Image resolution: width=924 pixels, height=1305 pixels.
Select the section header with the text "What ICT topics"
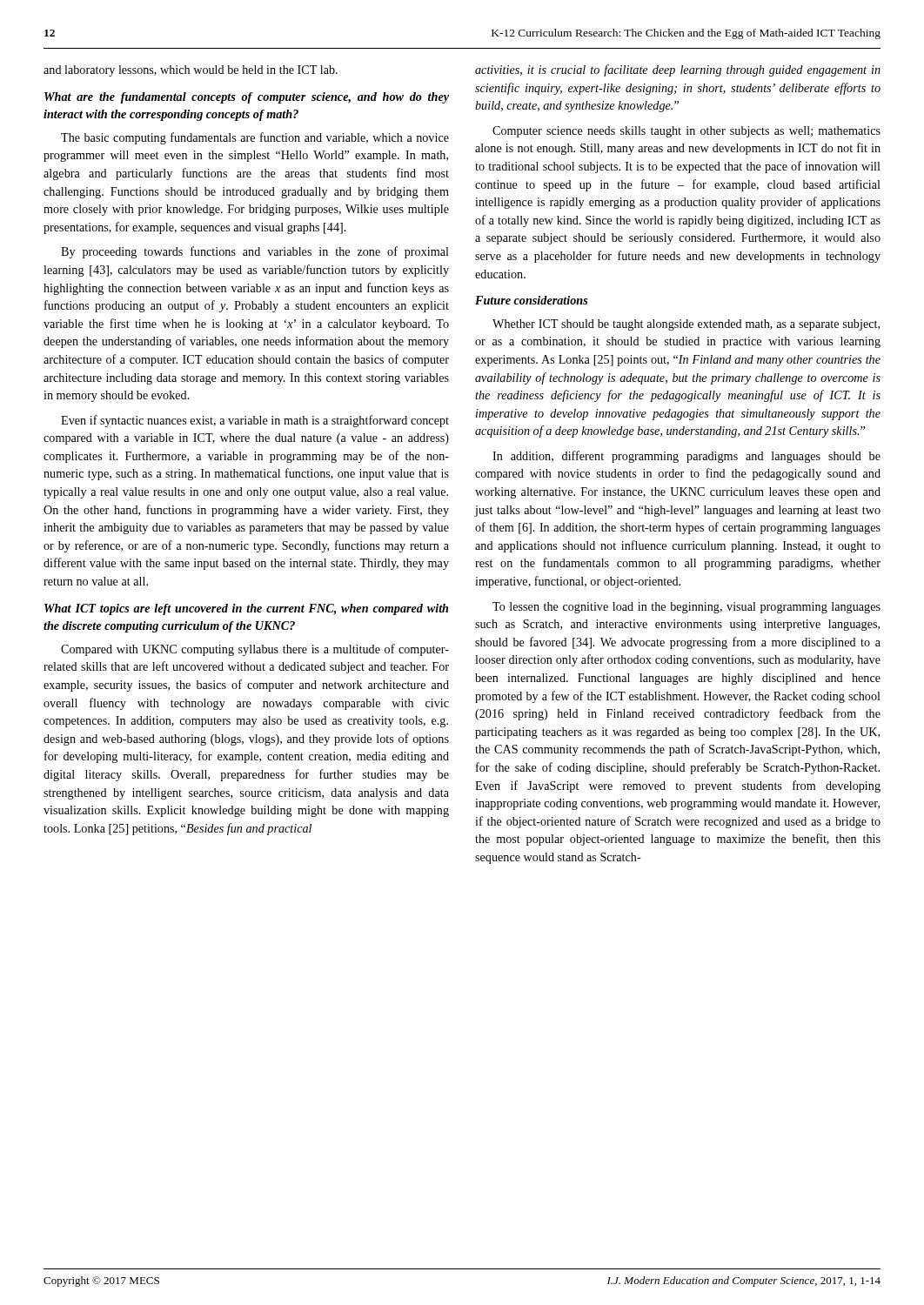246,617
